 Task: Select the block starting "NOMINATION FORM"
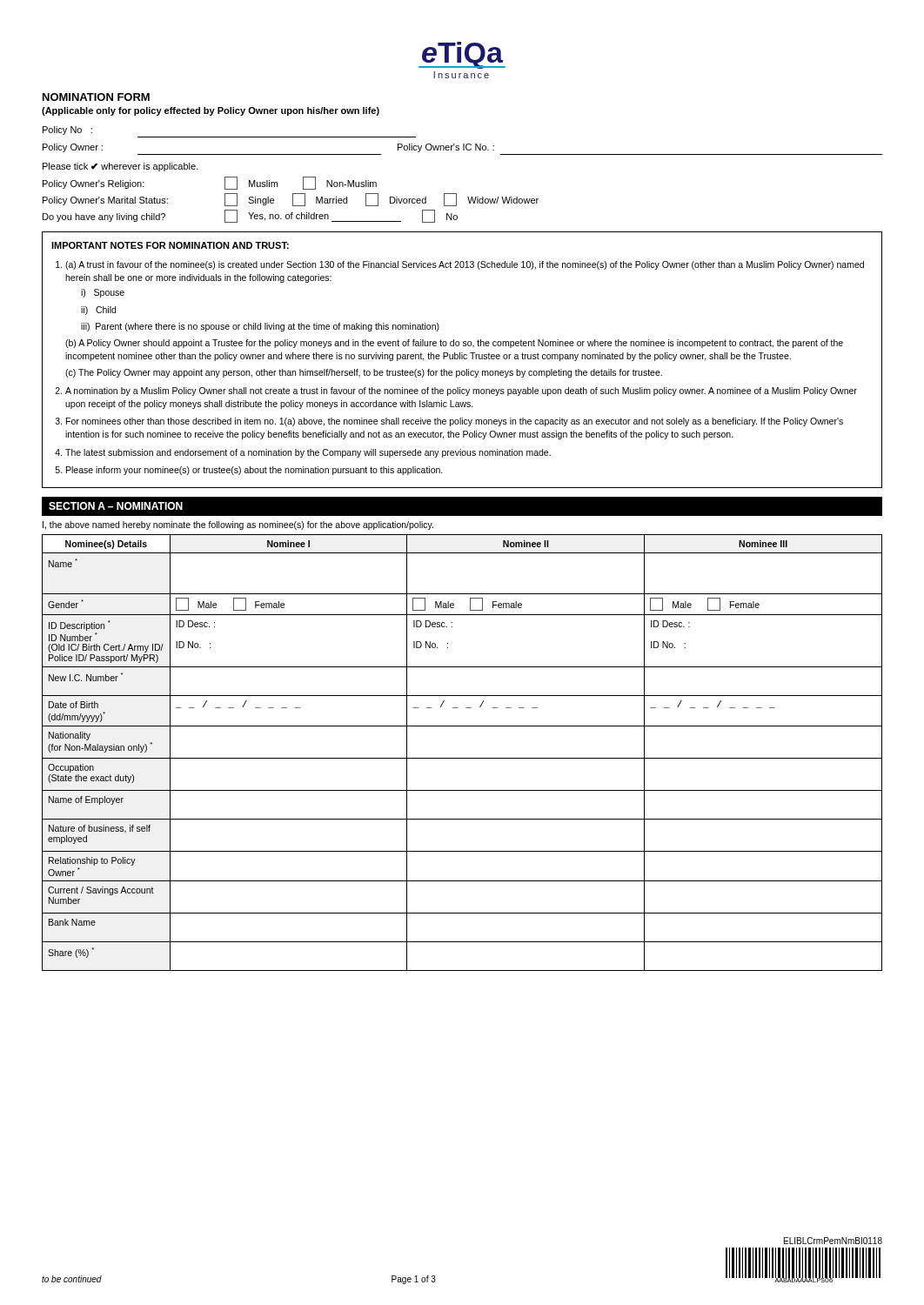click(x=96, y=97)
